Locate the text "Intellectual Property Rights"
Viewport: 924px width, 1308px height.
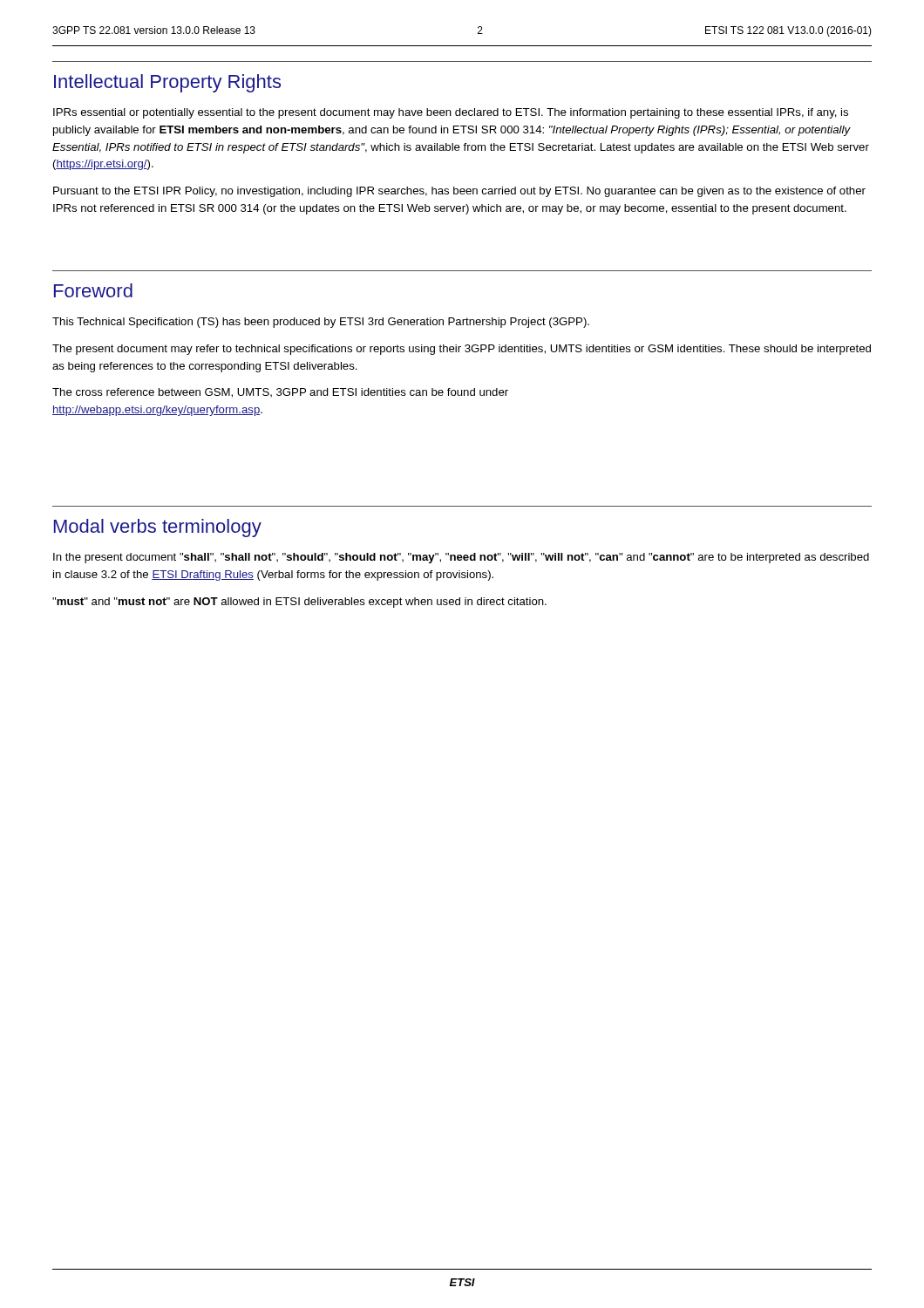(x=167, y=83)
